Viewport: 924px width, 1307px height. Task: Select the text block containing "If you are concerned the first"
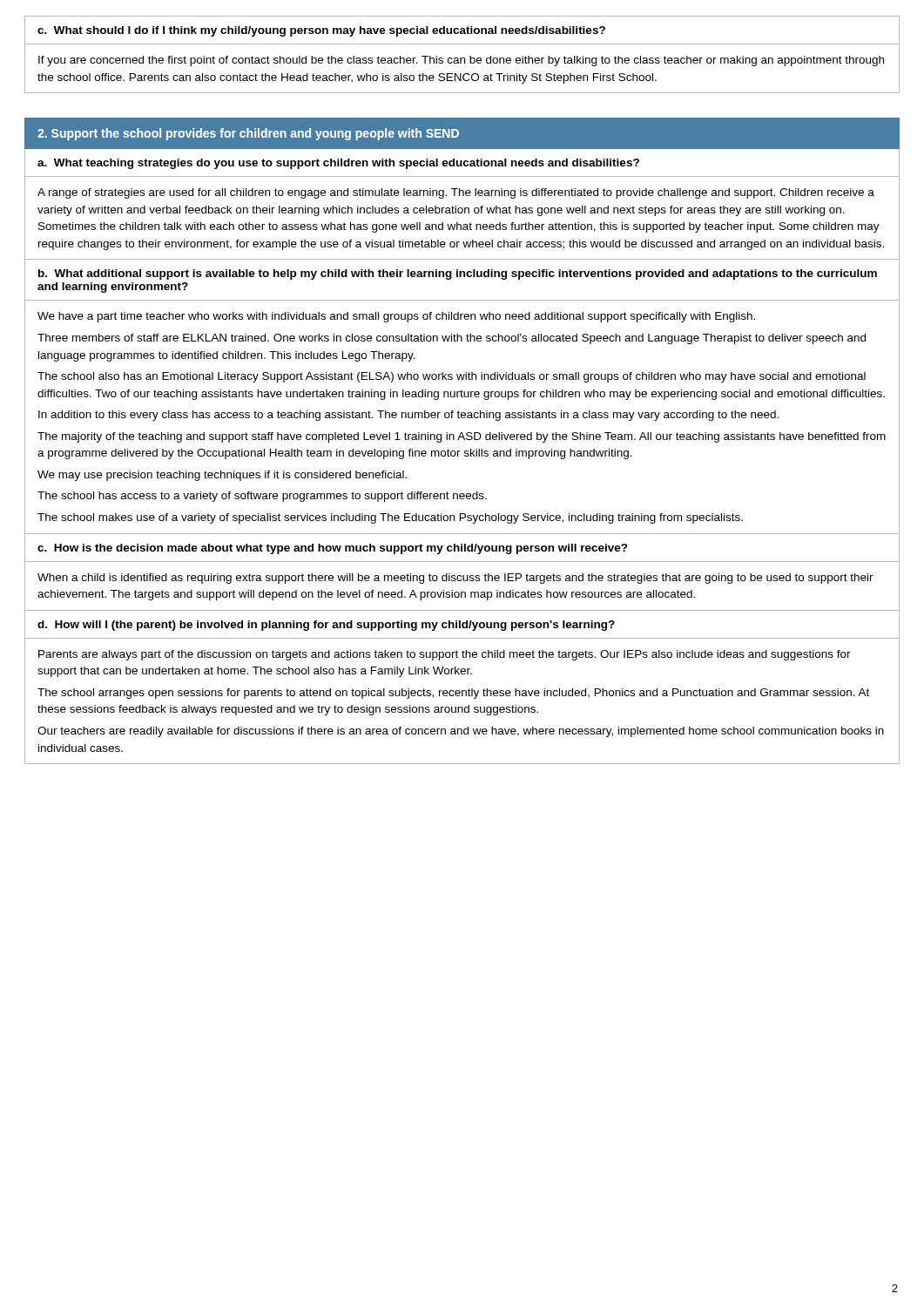(x=461, y=68)
